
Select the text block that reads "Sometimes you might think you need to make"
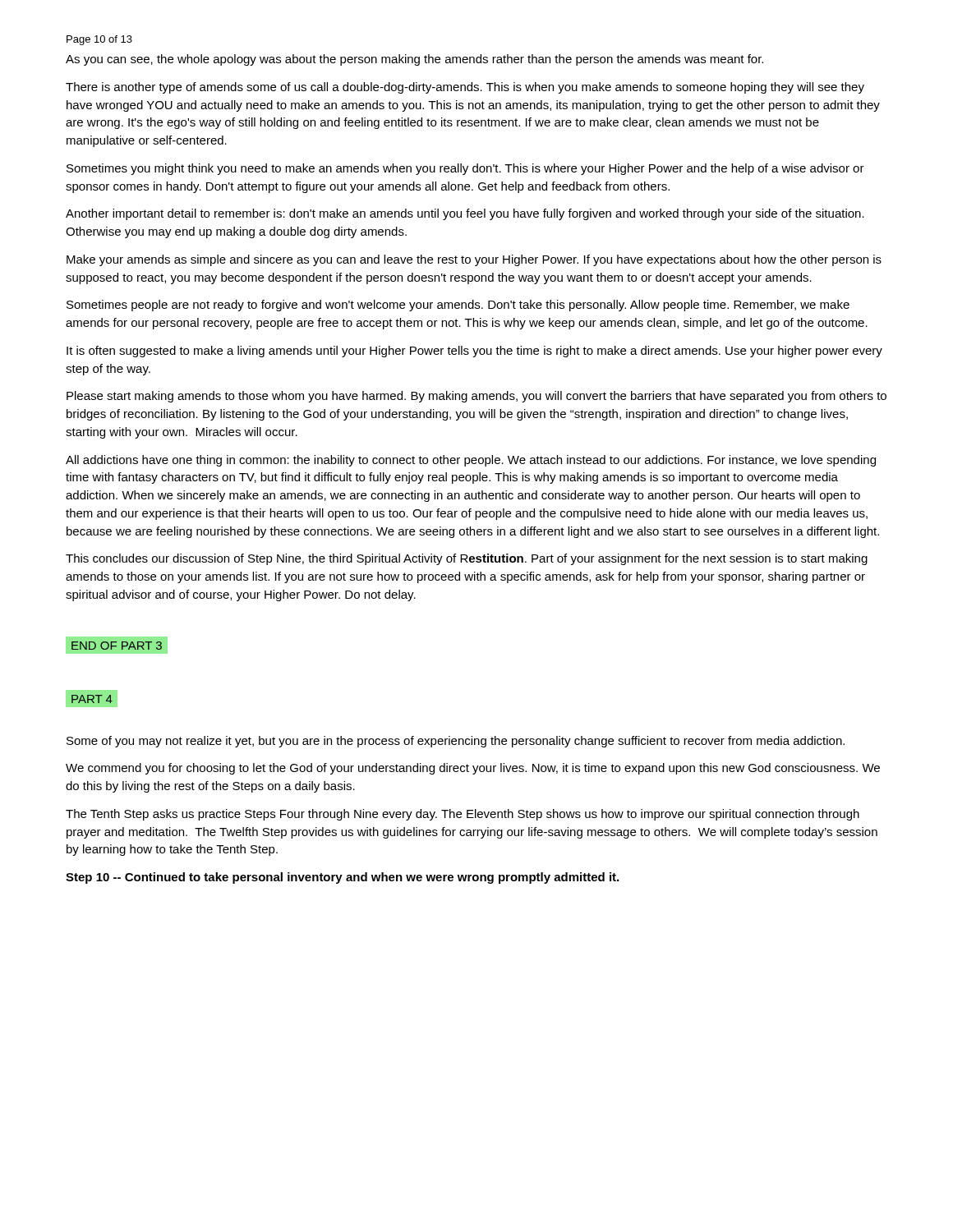(x=476, y=177)
